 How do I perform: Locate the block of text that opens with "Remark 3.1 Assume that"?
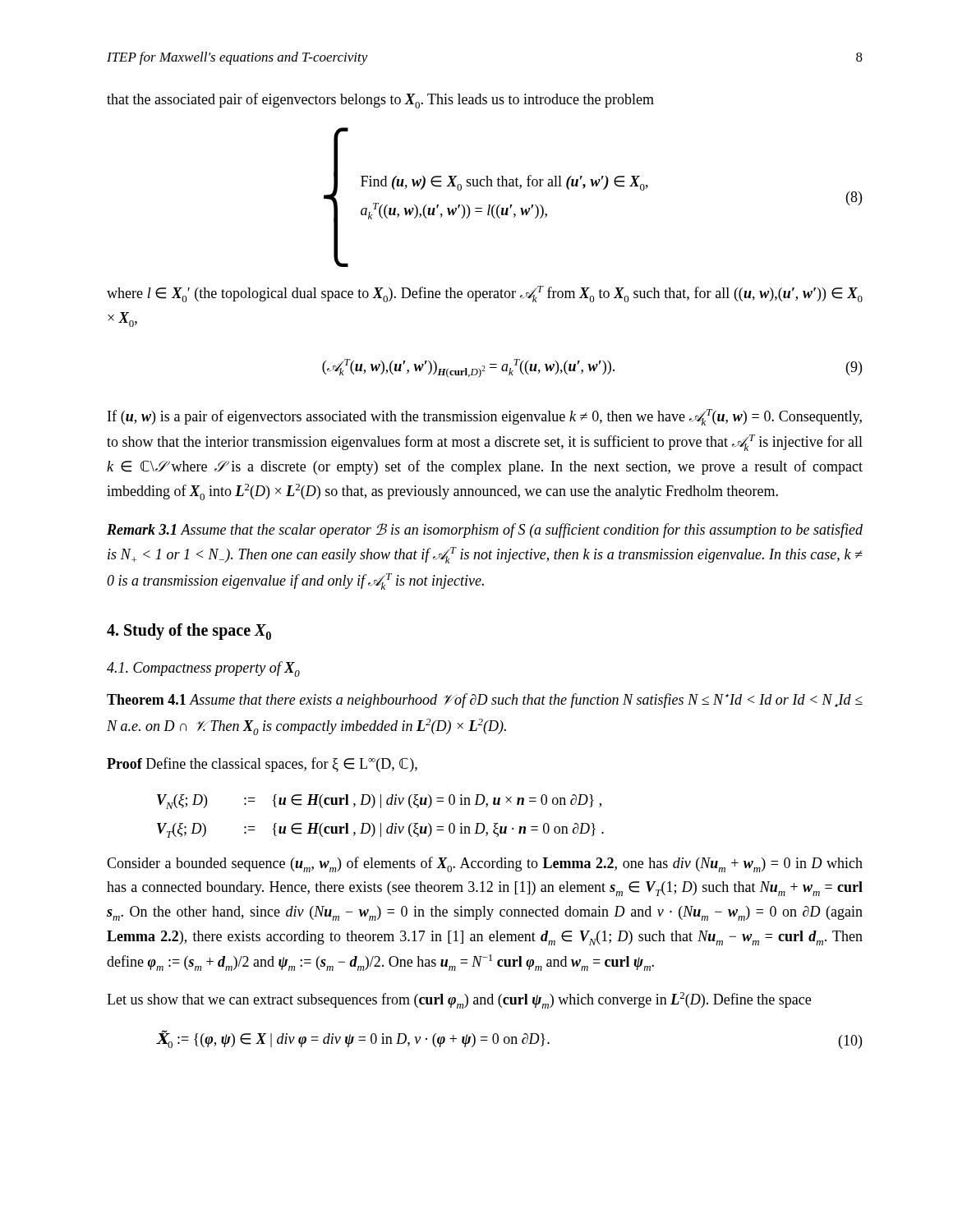485,557
